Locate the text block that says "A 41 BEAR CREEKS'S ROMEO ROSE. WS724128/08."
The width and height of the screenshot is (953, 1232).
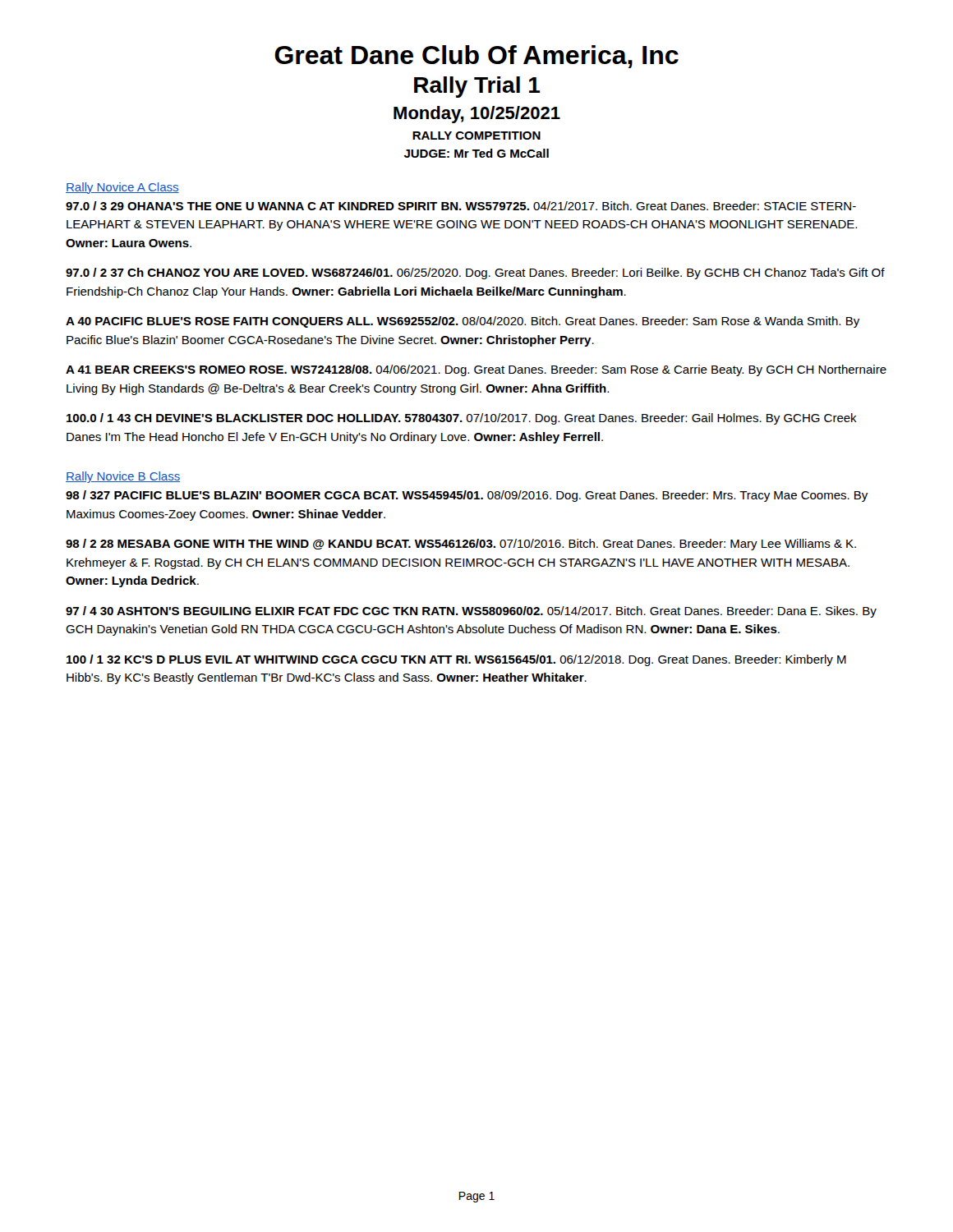coord(476,379)
